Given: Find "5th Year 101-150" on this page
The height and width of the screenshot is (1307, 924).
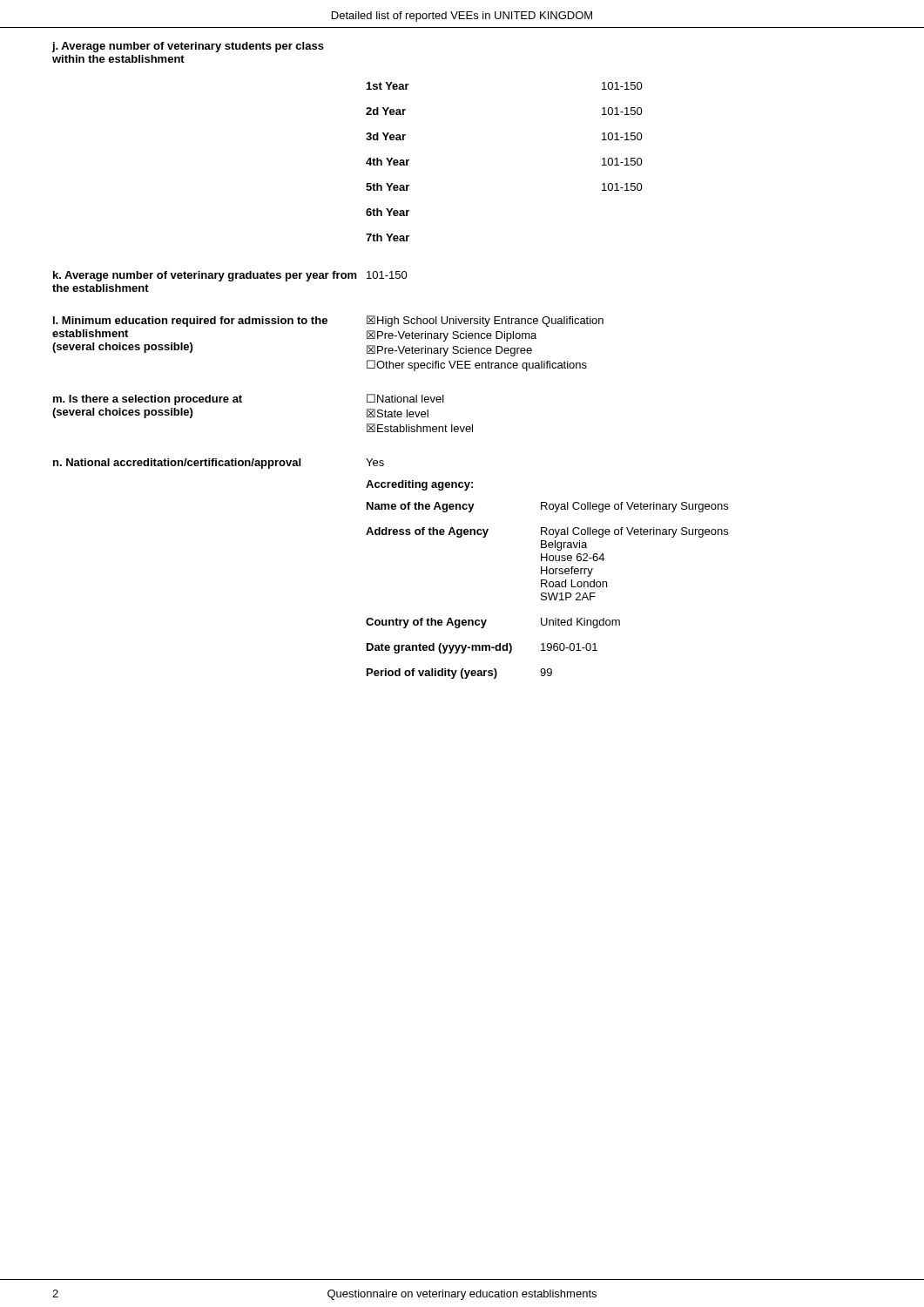Looking at the screenshot, I should (619, 187).
